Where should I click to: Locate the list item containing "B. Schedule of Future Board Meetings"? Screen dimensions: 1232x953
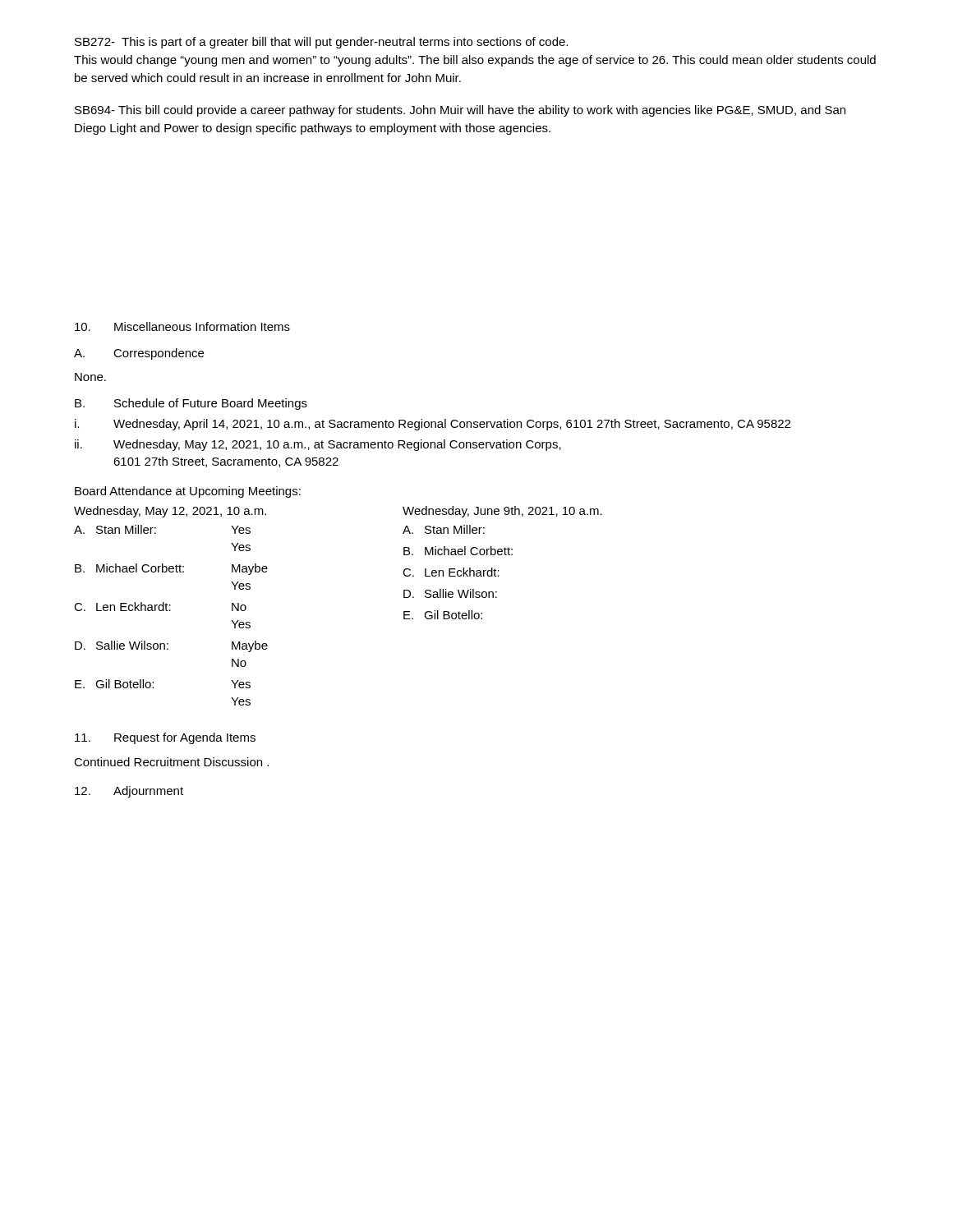point(191,403)
